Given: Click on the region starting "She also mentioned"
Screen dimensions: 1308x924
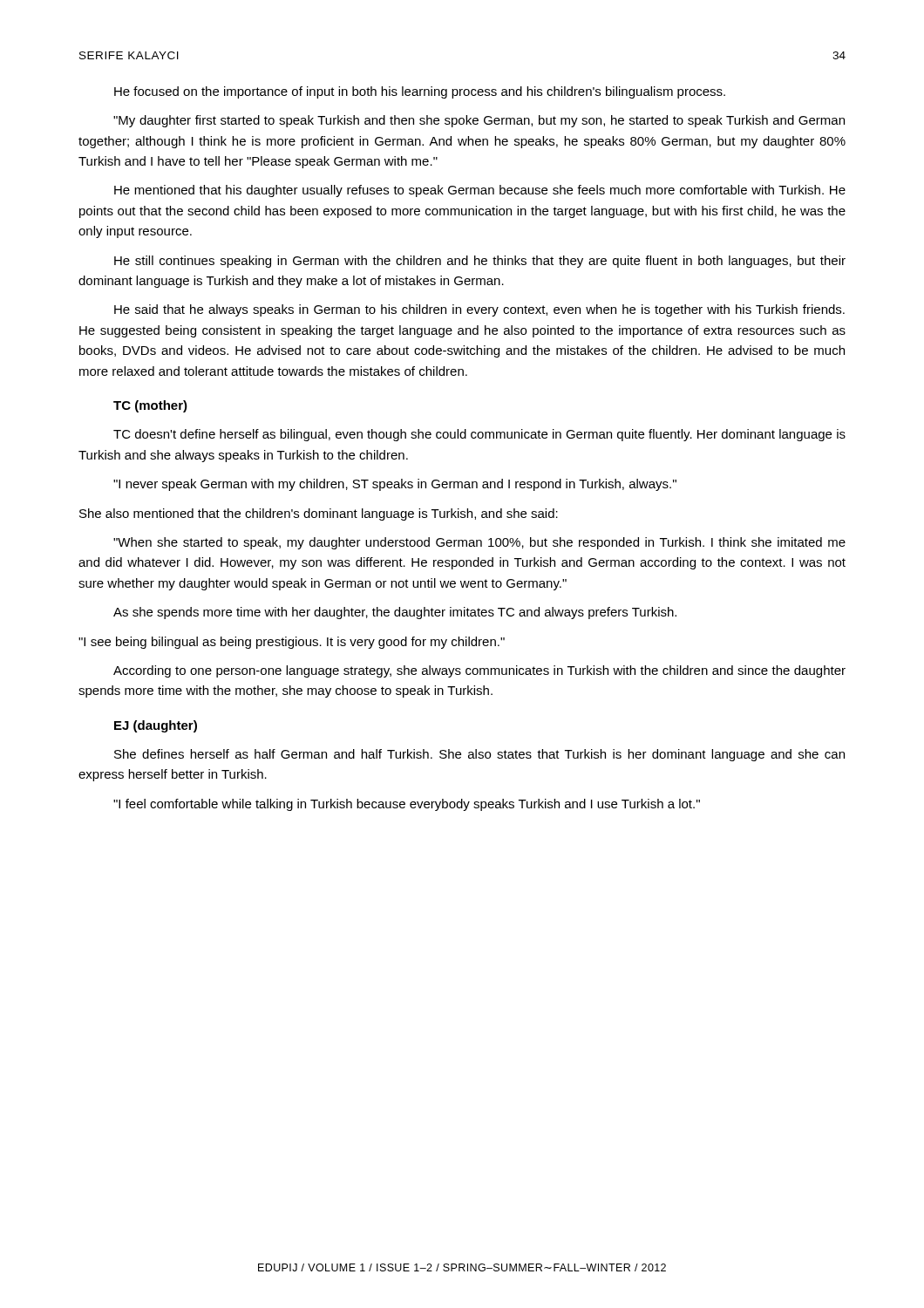Looking at the screenshot, I should [319, 513].
